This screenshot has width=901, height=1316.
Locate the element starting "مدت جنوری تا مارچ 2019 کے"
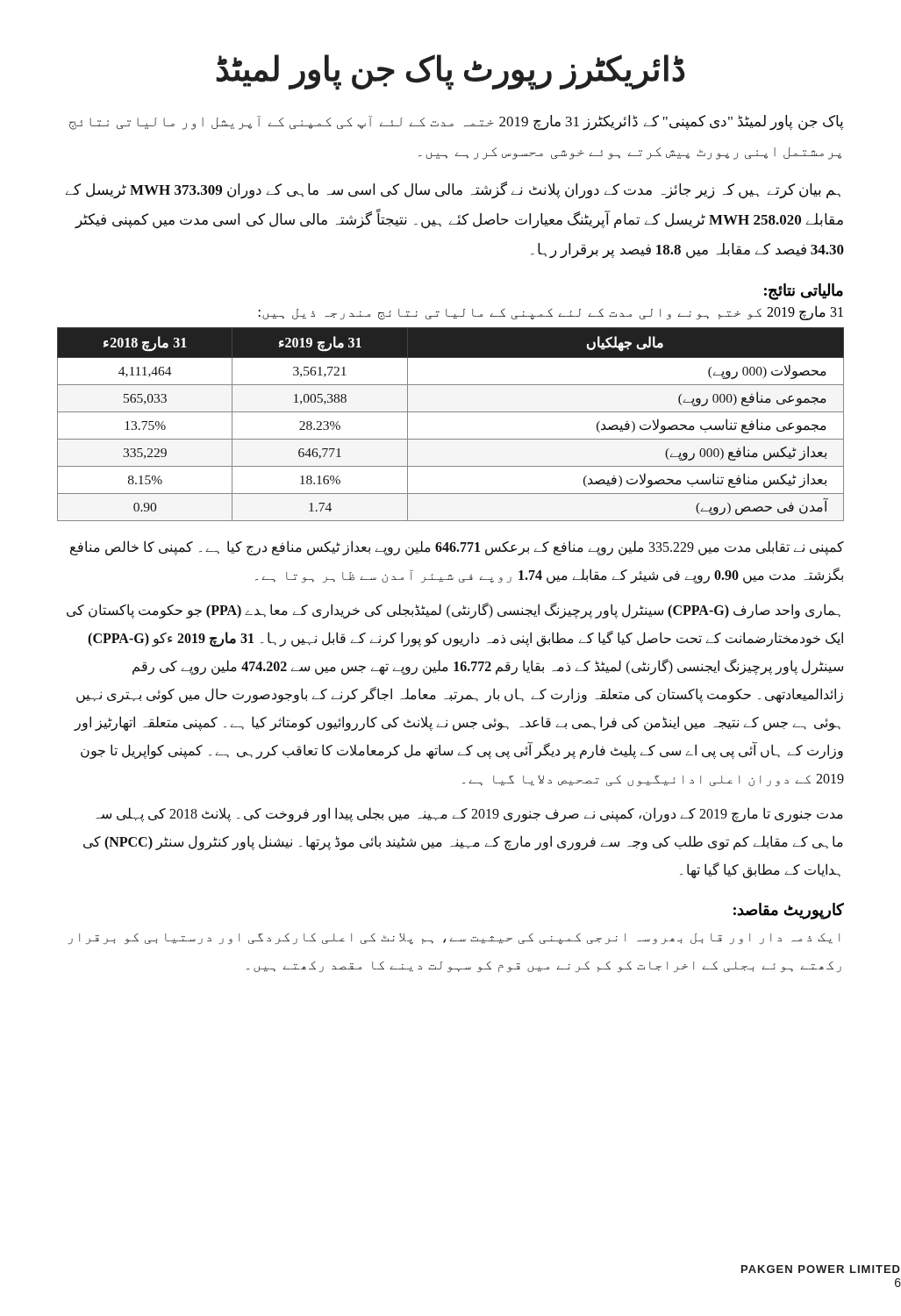tap(463, 842)
